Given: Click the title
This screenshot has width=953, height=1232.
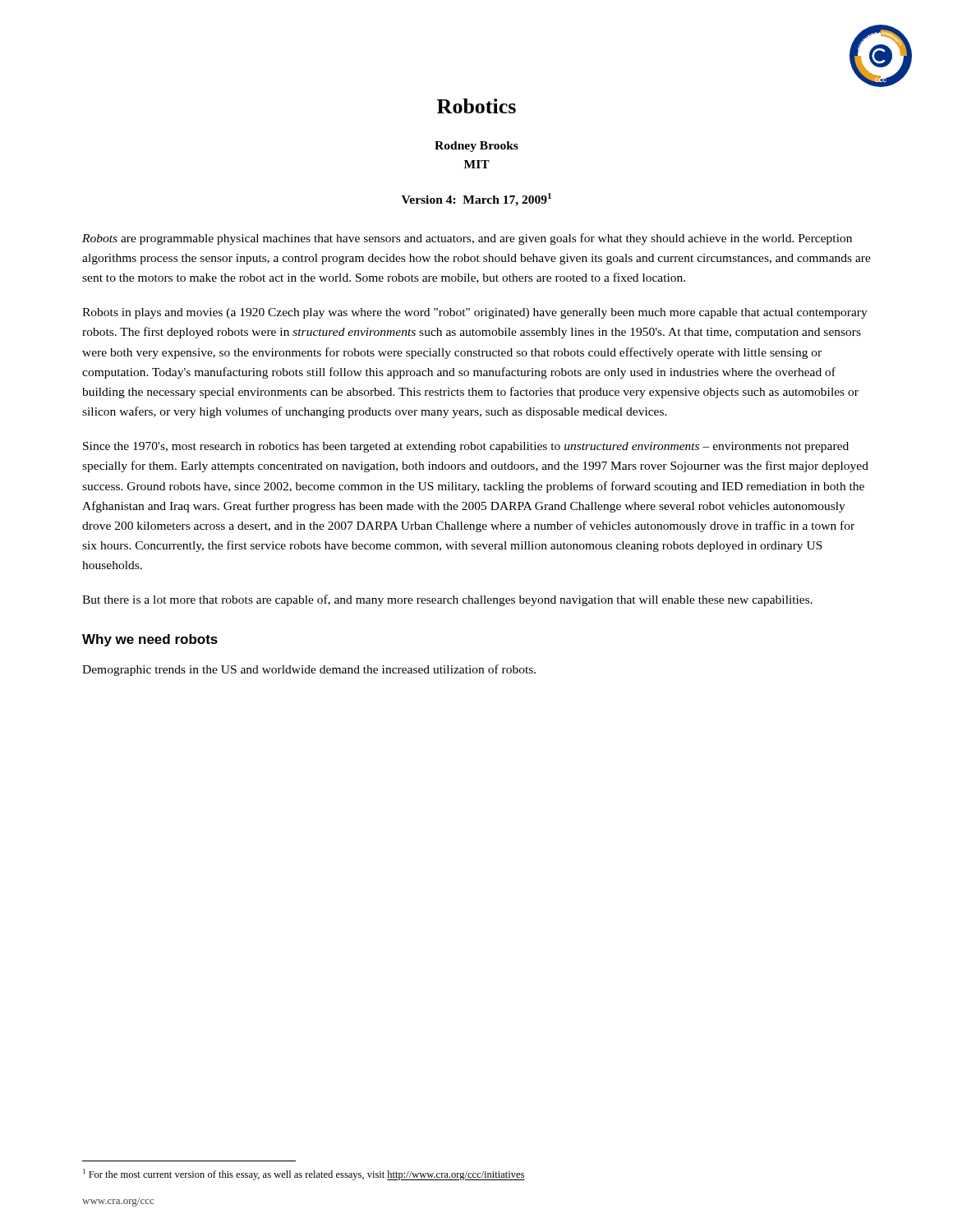Looking at the screenshot, I should click(x=476, y=106).
